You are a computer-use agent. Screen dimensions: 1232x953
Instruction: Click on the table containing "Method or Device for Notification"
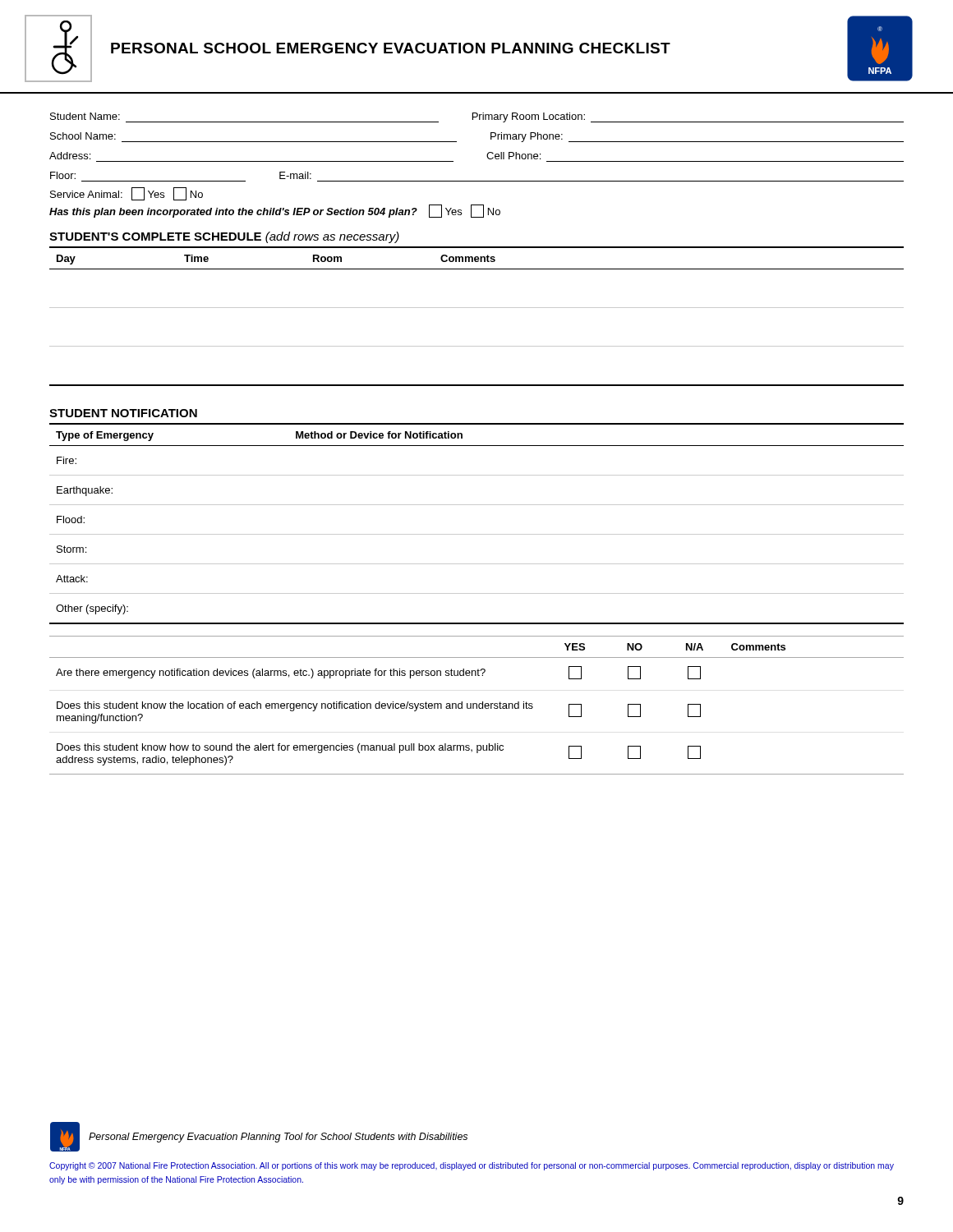coord(476,524)
